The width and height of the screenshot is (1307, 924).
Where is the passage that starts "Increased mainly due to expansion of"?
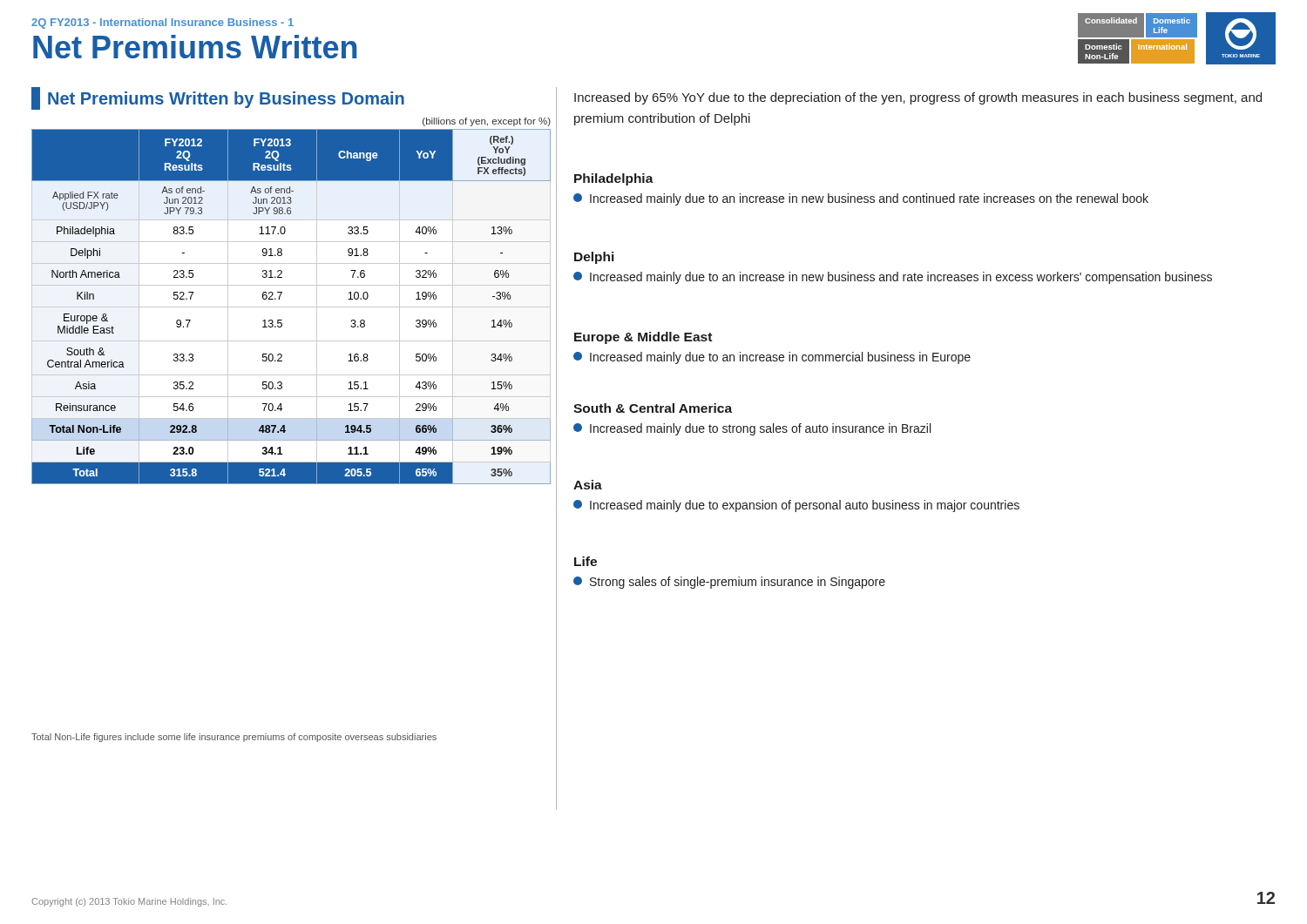pos(796,506)
